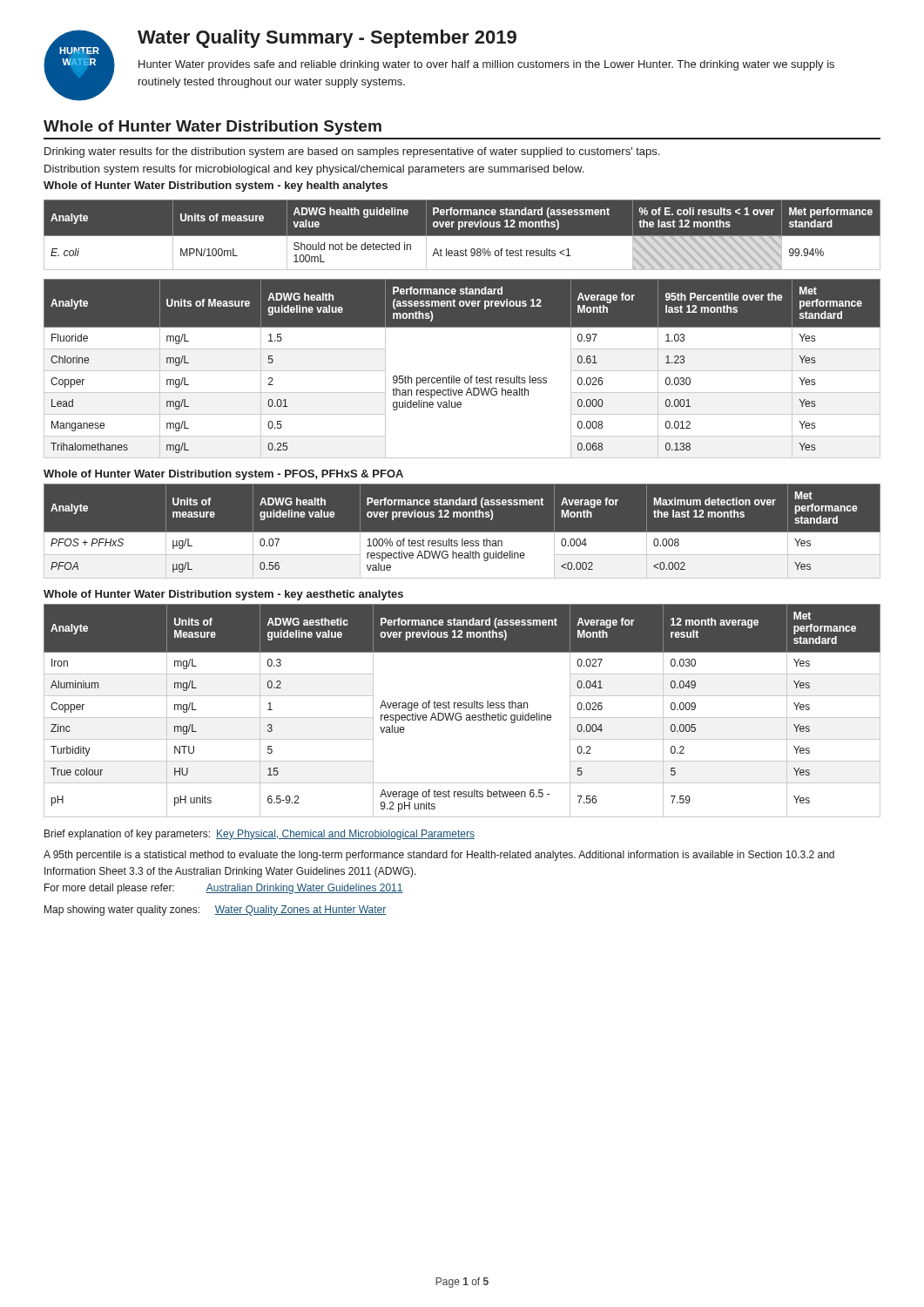924x1307 pixels.
Task: Locate the element starting "Drinking water results for the distribution system are"
Action: click(352, 168)
